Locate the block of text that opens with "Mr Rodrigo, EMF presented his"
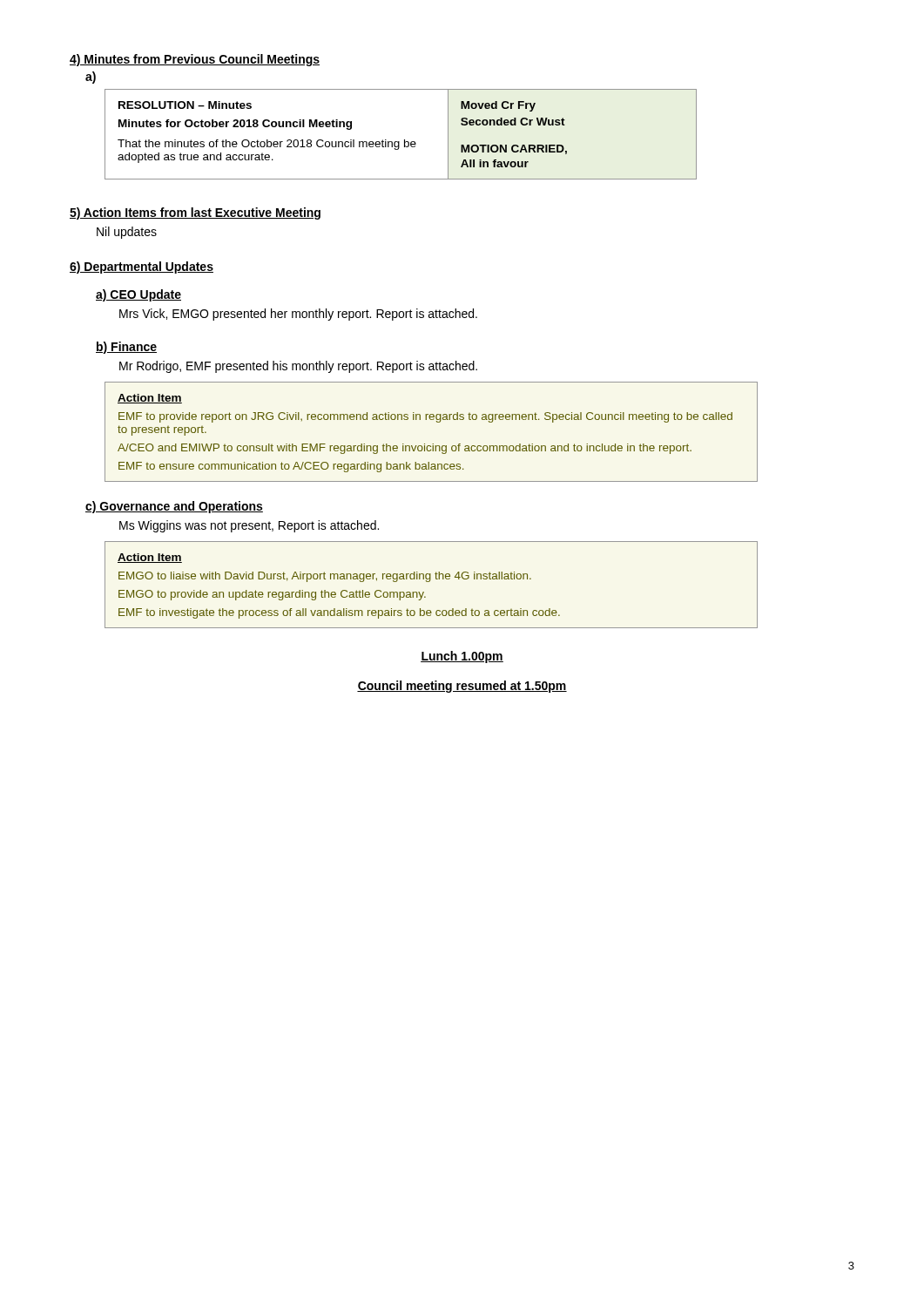Image resolution: width=924 pixels, height=1307 pixels. point(298,366)
